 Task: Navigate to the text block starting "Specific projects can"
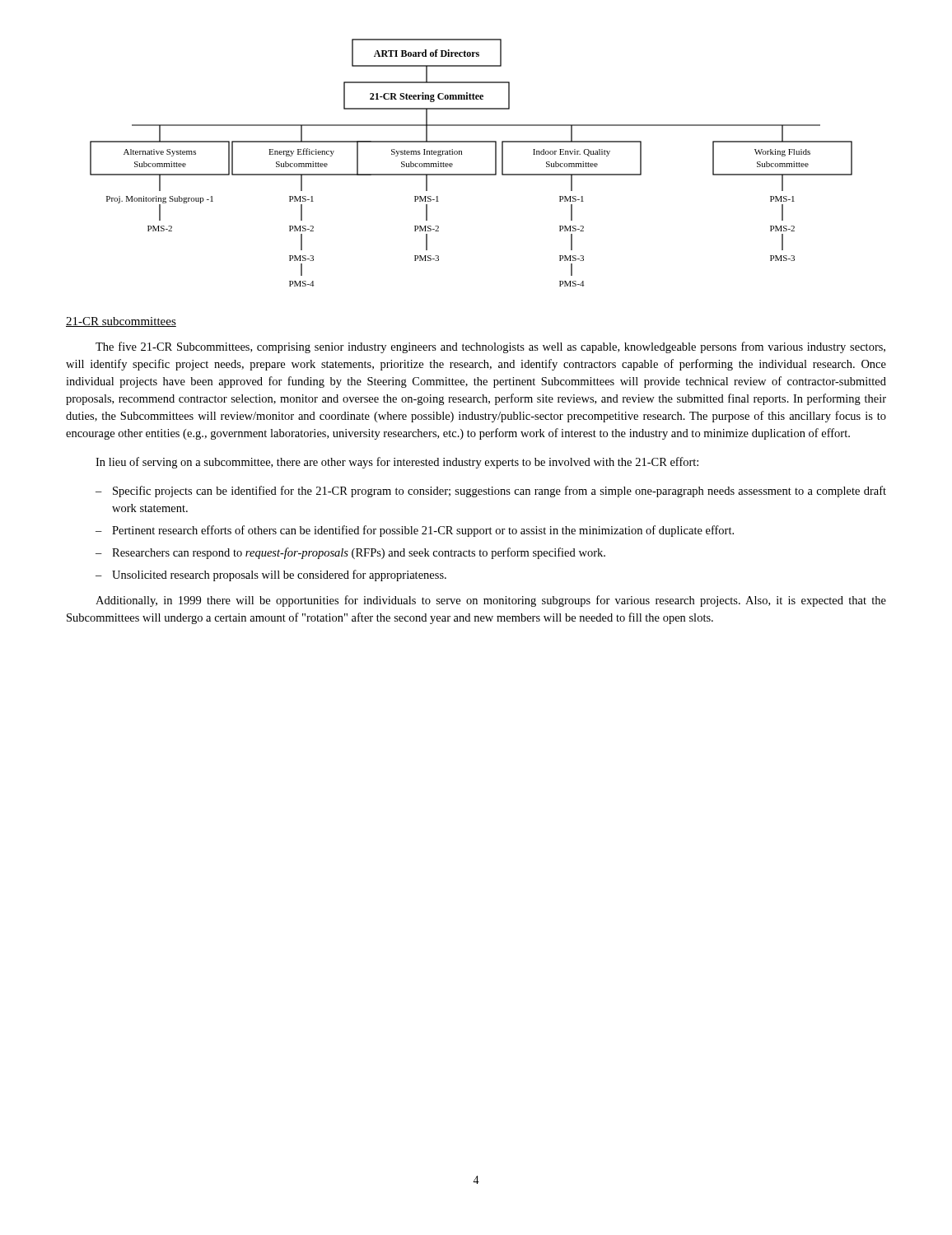499,499
